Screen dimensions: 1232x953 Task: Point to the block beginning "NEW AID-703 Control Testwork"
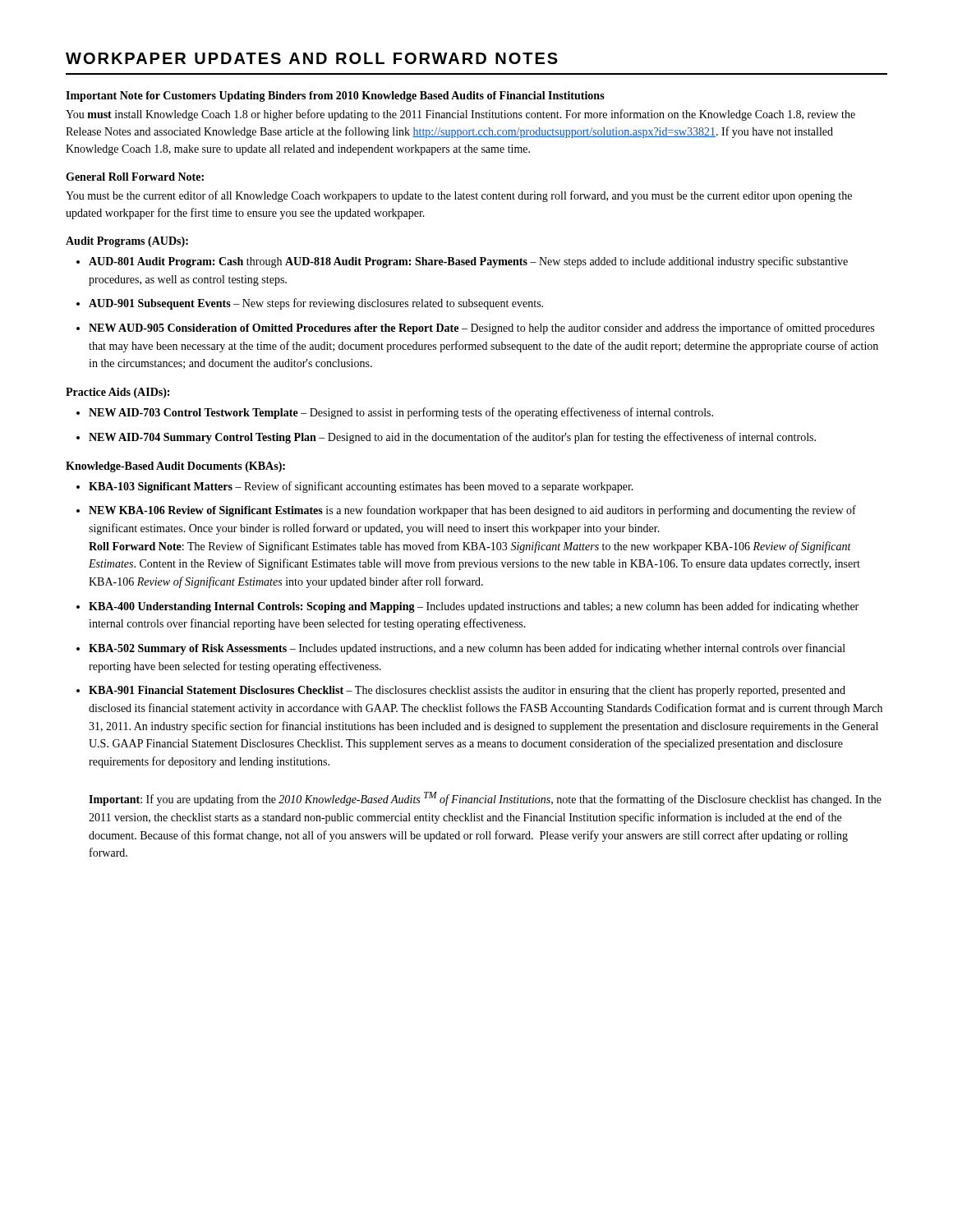401,413
